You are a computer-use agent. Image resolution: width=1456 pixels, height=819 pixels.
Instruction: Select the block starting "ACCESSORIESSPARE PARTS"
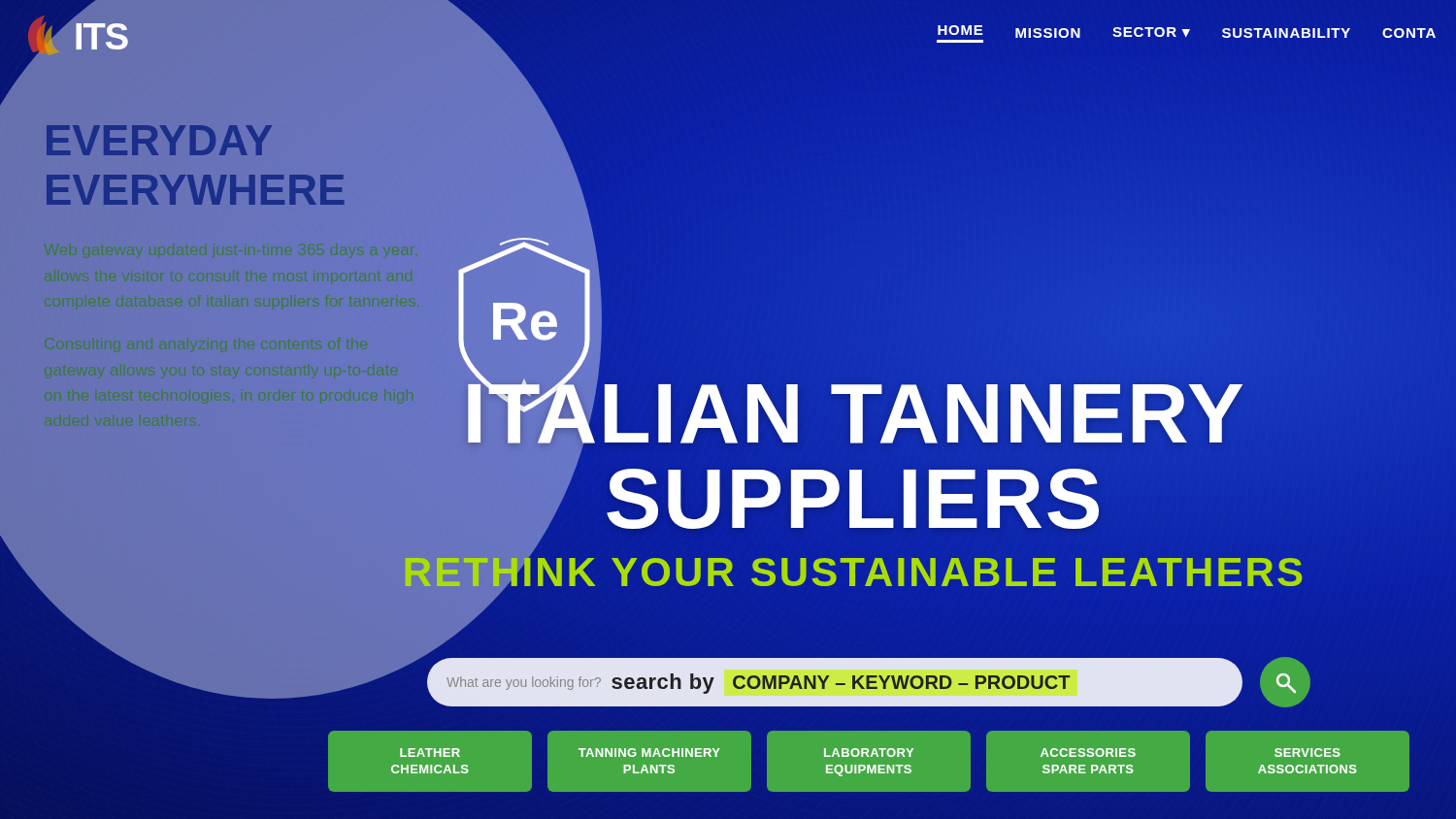click(x=1088, y=761)
